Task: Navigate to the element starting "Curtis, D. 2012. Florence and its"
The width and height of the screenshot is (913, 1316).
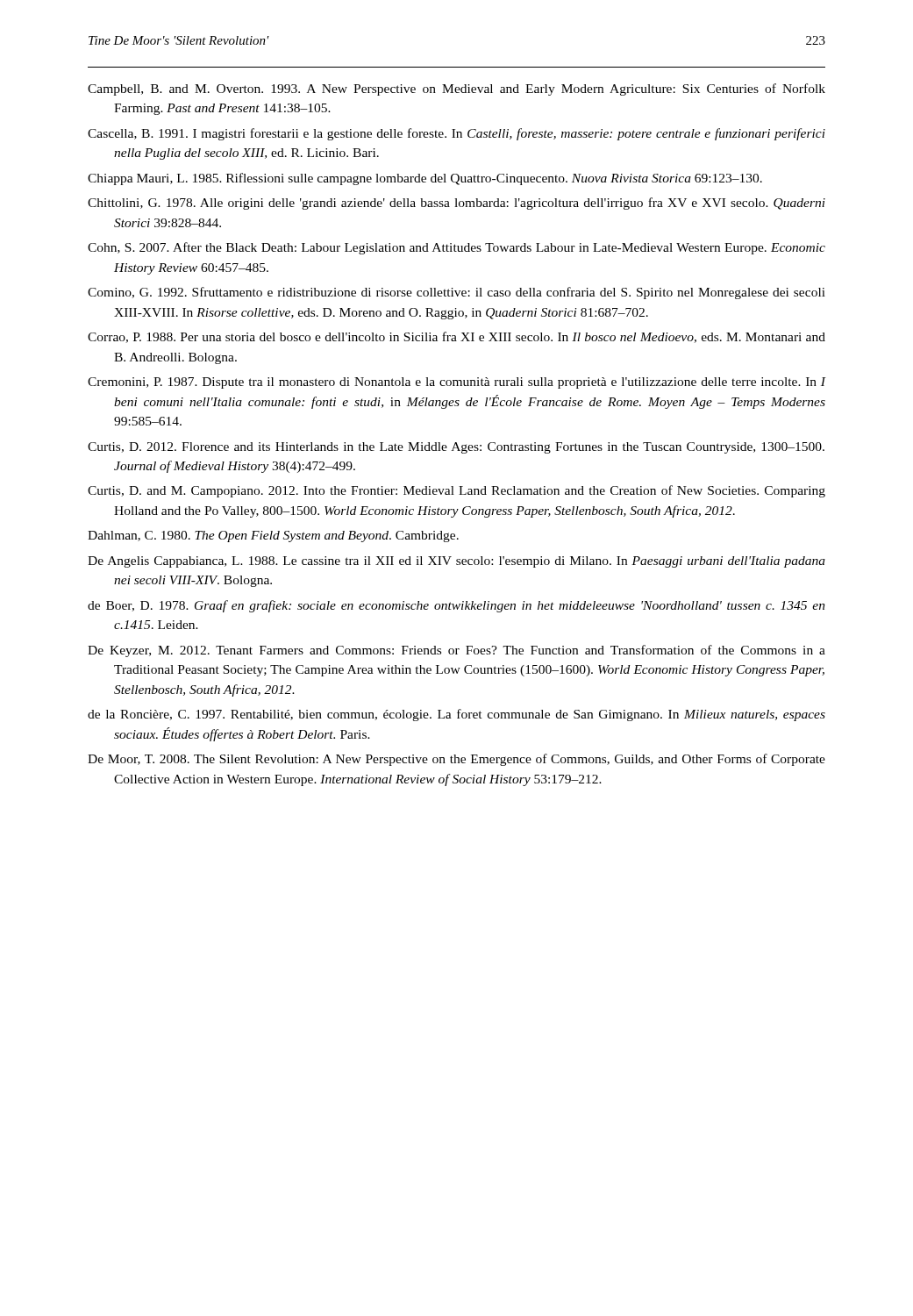Action: [x=456, y=456]
